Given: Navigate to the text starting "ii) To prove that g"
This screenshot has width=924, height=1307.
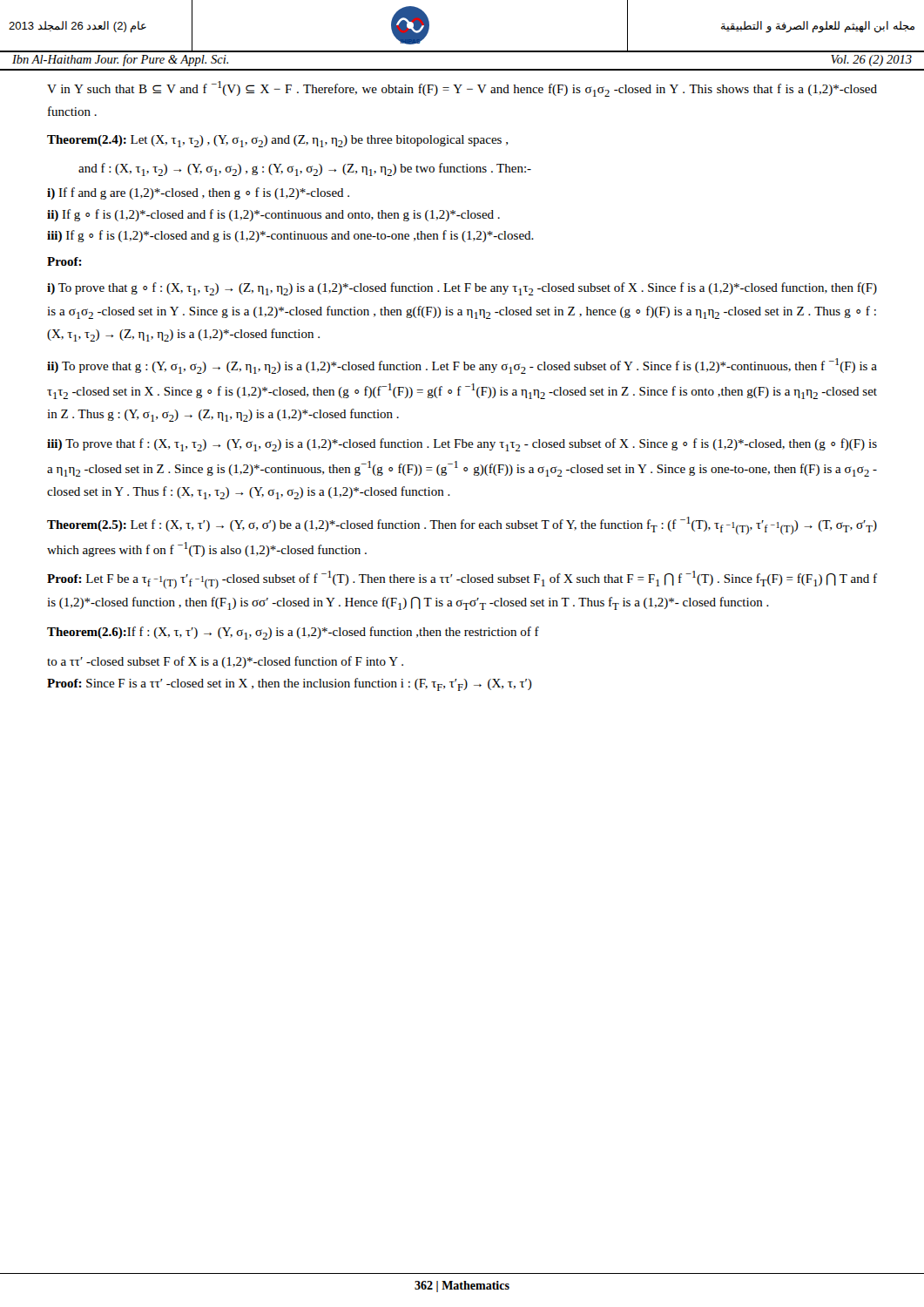Looking at the screenshot, I should click(x=462, y=390).
